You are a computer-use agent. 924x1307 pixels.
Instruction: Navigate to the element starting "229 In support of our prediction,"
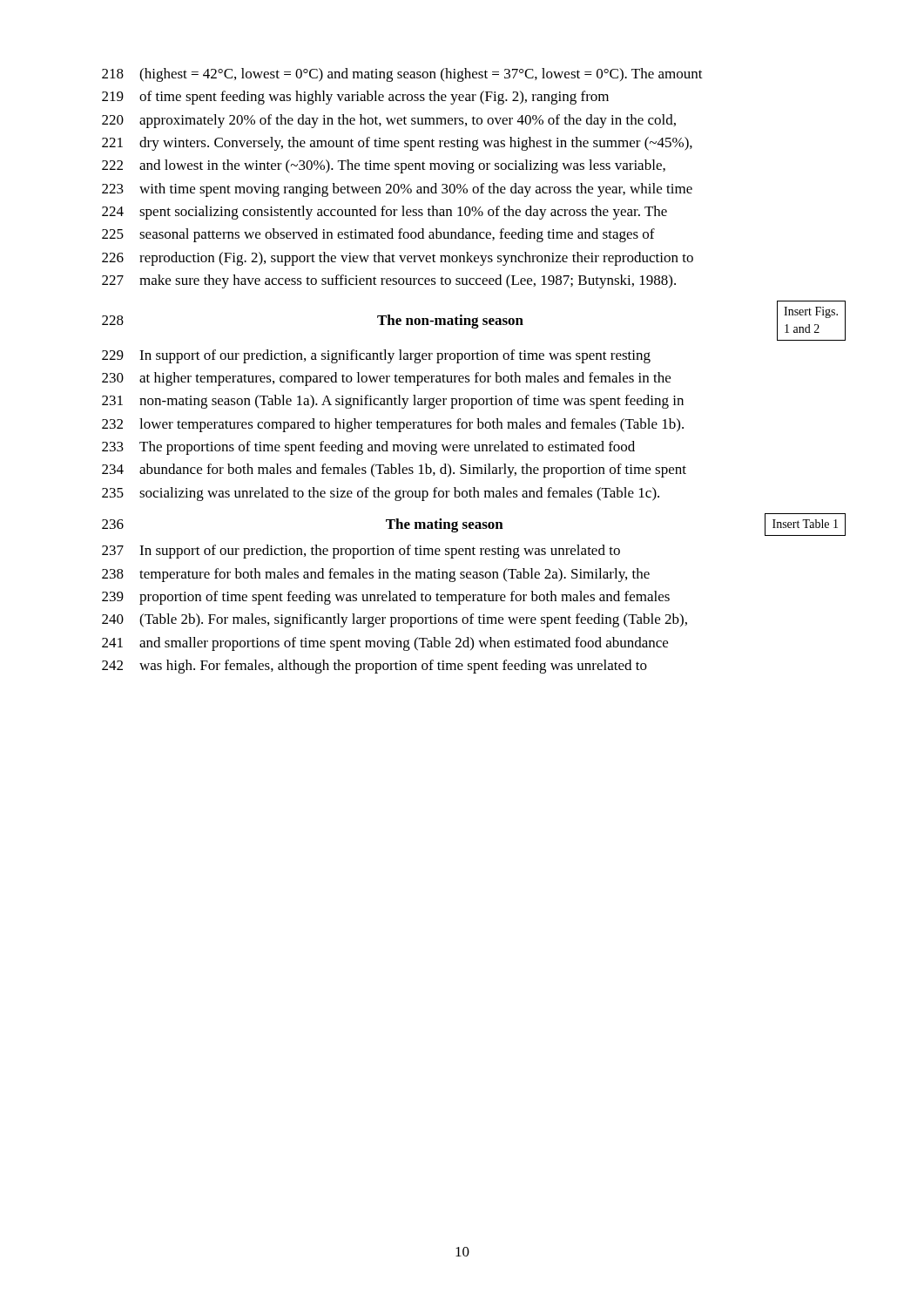466,355
